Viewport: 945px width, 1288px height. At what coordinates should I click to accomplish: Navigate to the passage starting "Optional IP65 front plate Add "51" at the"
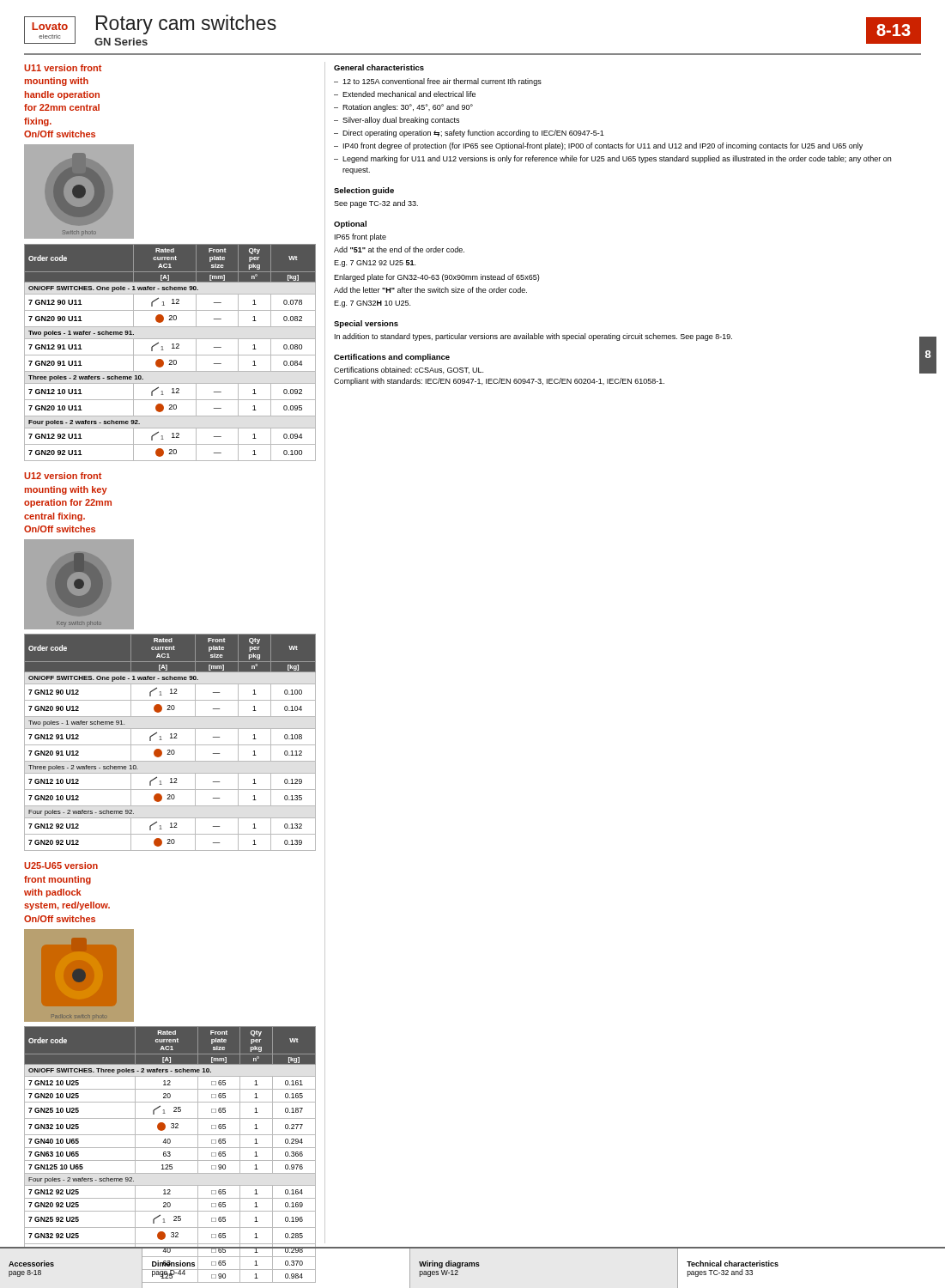tap(350, 225)
